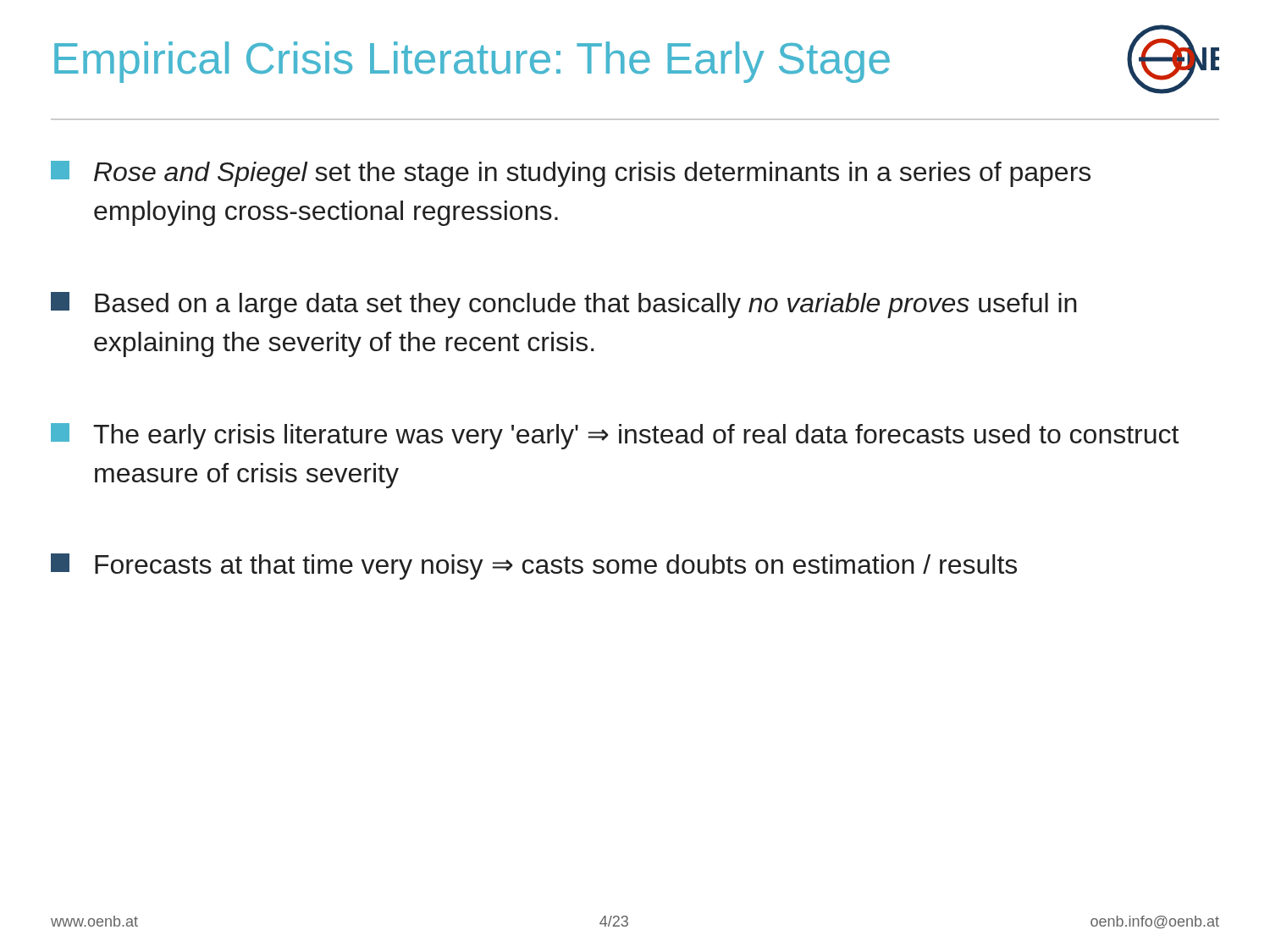Select the list item with the text "Based on a"
Image resolution: width=1270 pixels, height=952 pixels.
[627, 323]
